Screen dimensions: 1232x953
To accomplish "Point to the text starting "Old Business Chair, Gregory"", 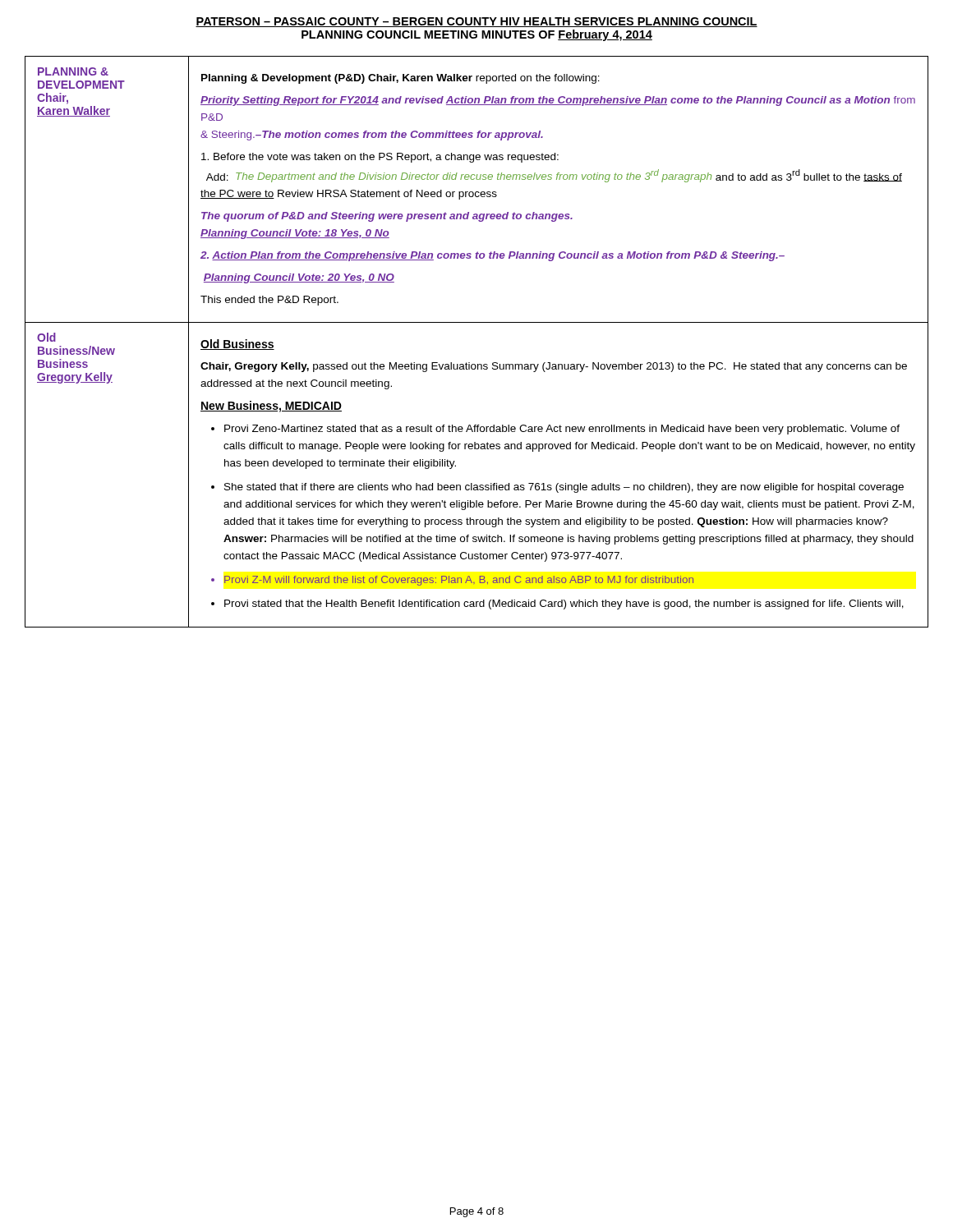I will pyautogui.click(x=558, y=474).
